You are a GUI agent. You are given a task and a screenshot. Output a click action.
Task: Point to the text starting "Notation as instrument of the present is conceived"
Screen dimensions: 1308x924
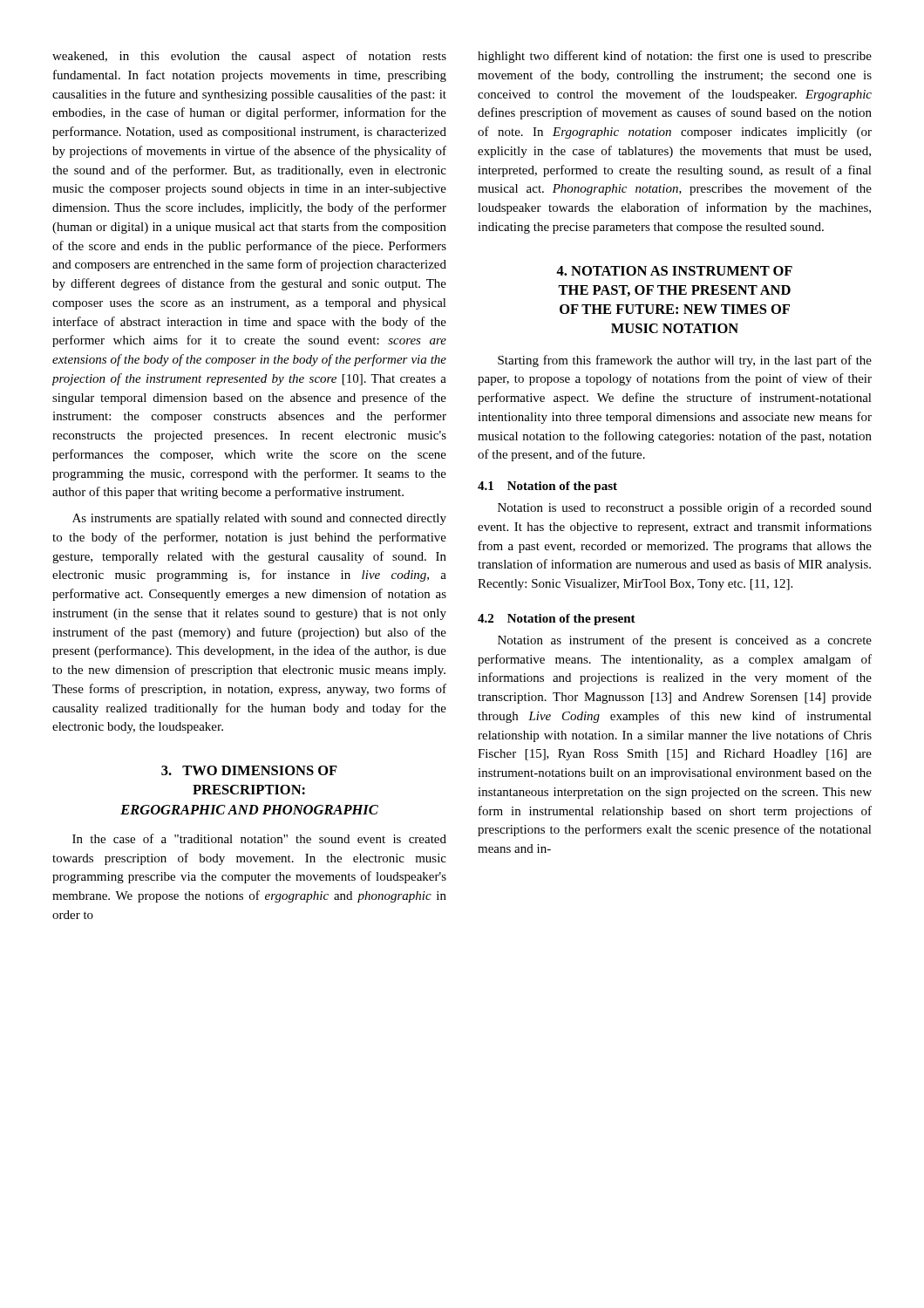tap(675, 745)
